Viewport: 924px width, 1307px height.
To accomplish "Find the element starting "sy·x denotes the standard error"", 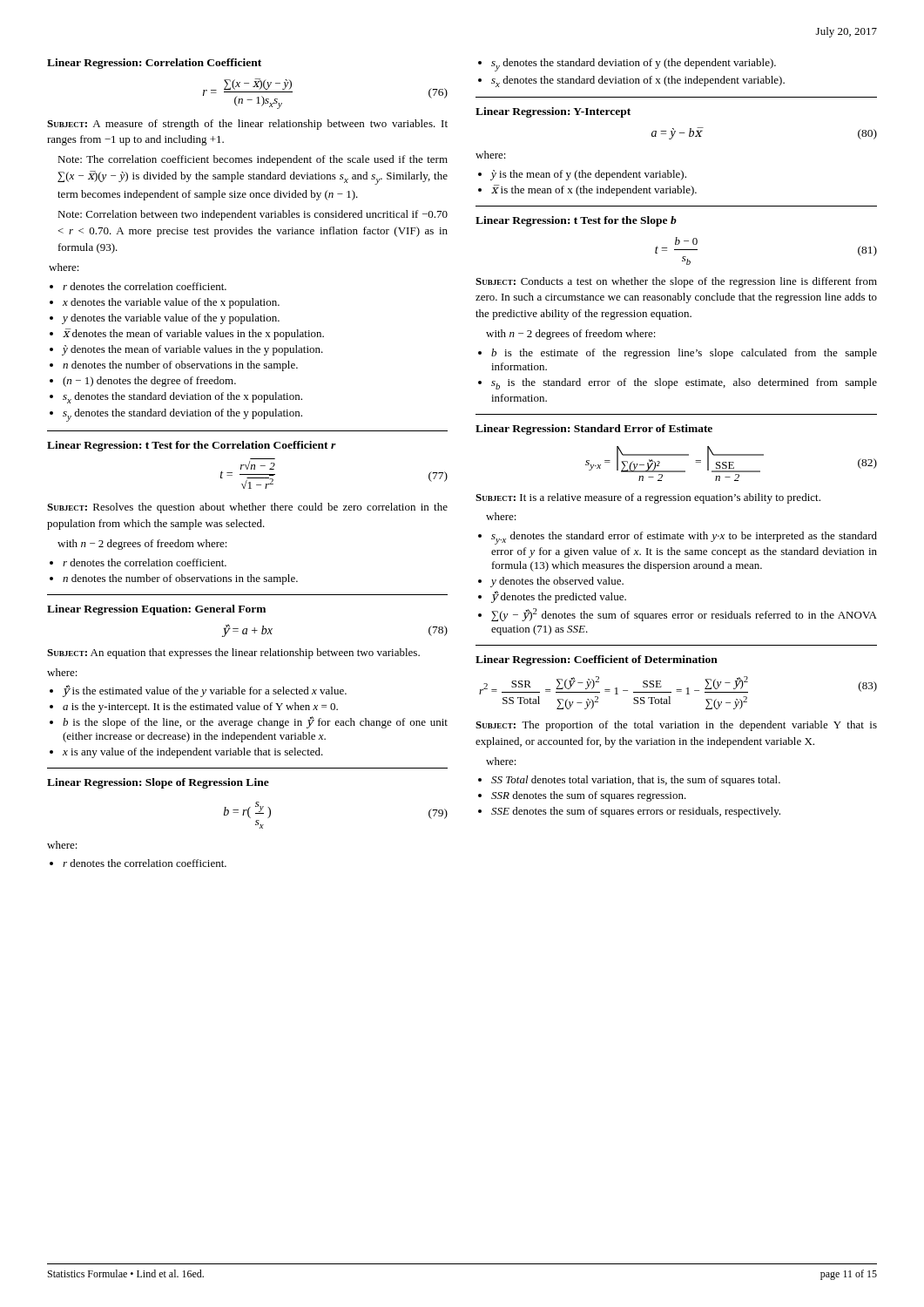I will click(x=684, y=550).
